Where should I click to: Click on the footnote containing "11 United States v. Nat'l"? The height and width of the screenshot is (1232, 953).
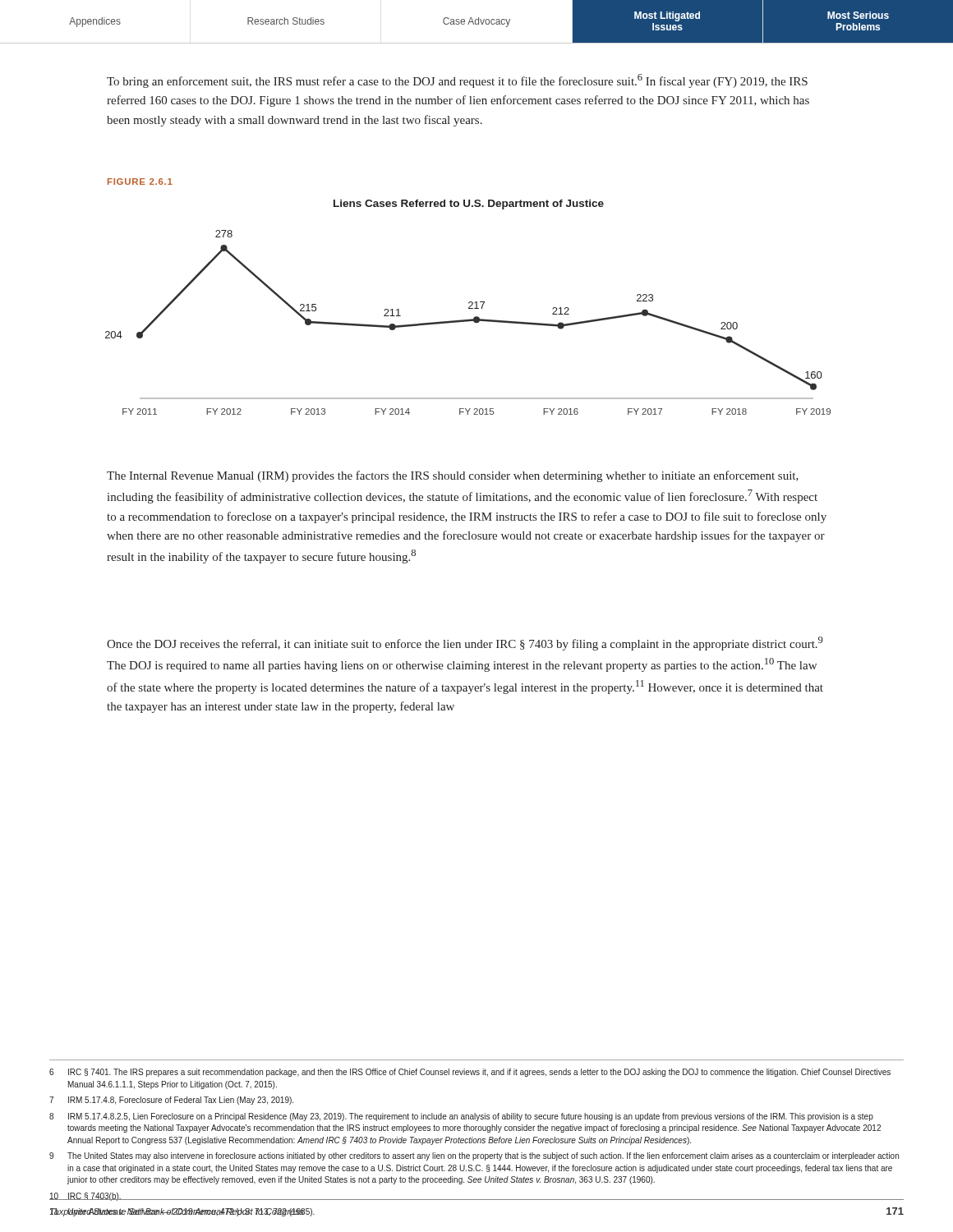[x=182, y=1212]
